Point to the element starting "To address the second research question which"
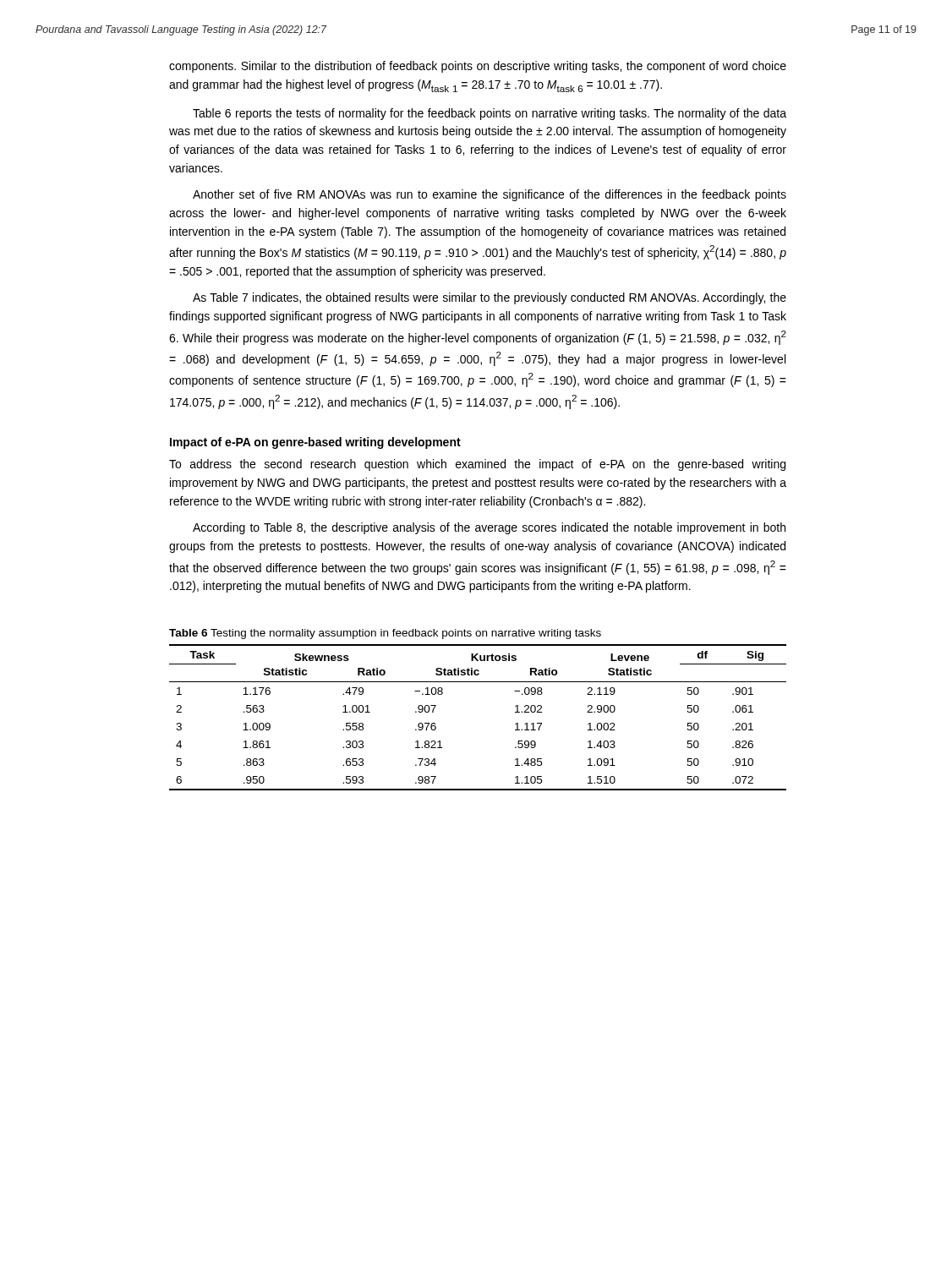Screen dimensions: 1268x952 [478, 526]
